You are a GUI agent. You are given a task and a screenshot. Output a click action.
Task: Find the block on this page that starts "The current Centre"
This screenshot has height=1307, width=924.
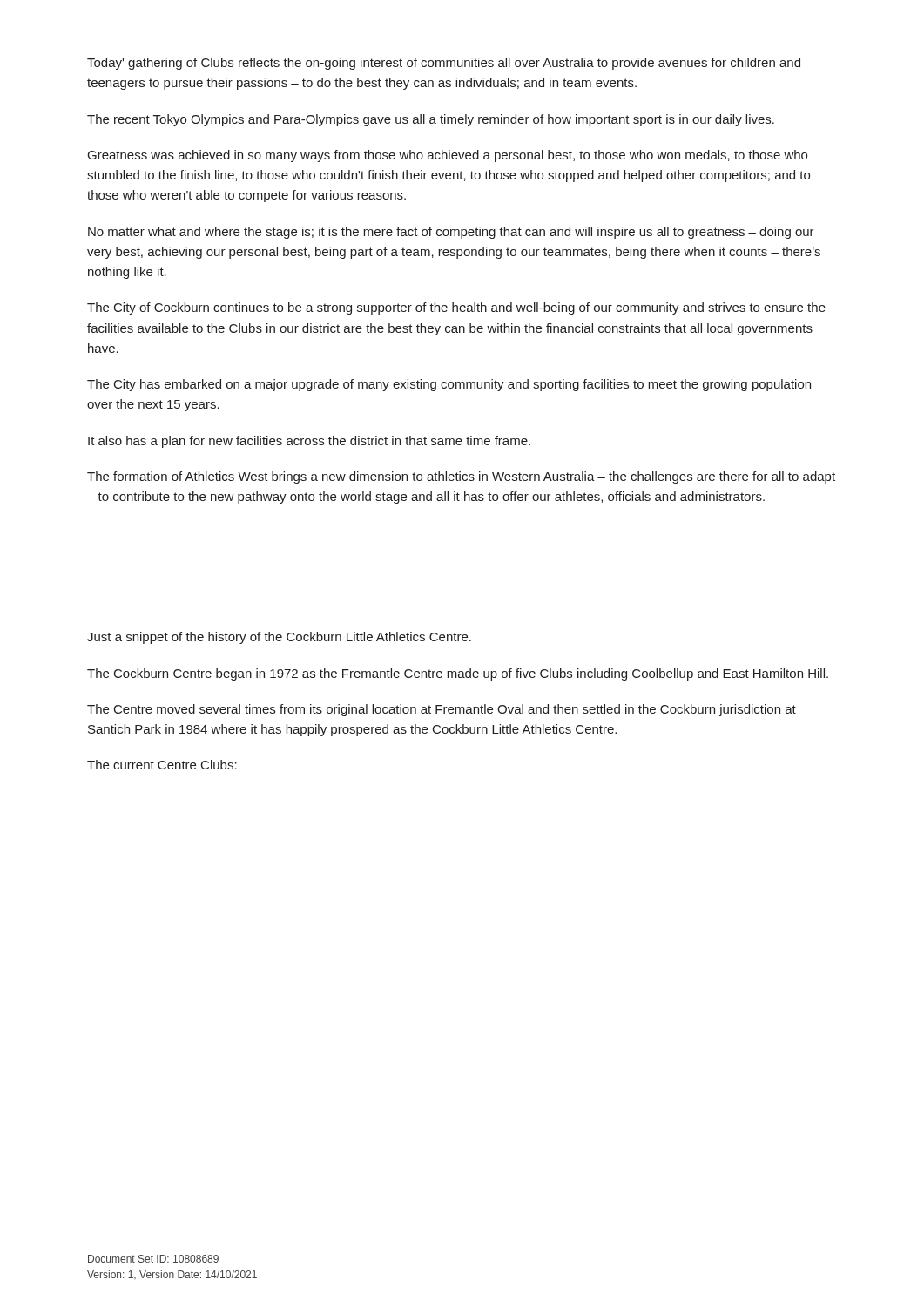(162, 765)
